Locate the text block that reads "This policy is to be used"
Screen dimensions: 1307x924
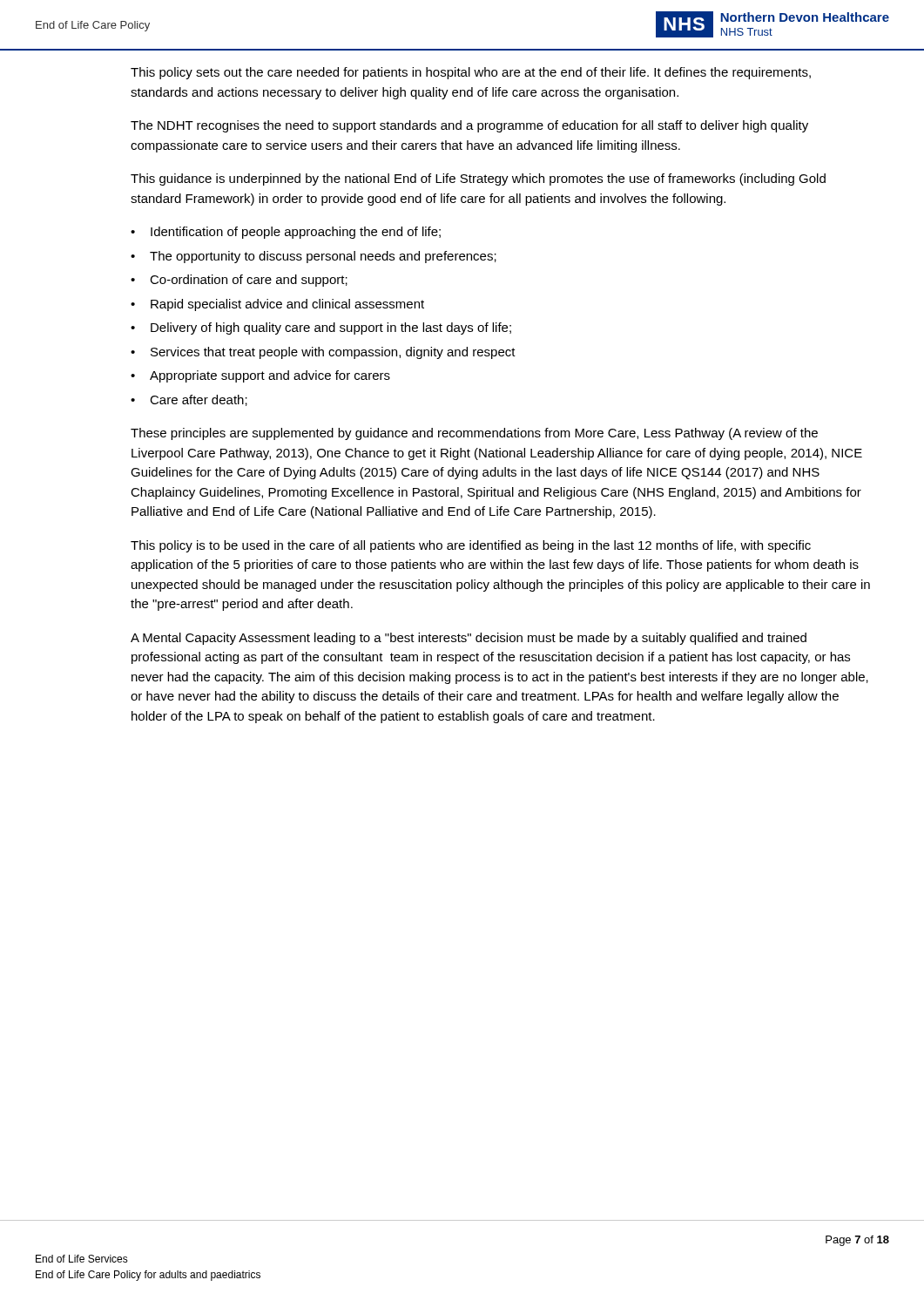click(501, 574)
